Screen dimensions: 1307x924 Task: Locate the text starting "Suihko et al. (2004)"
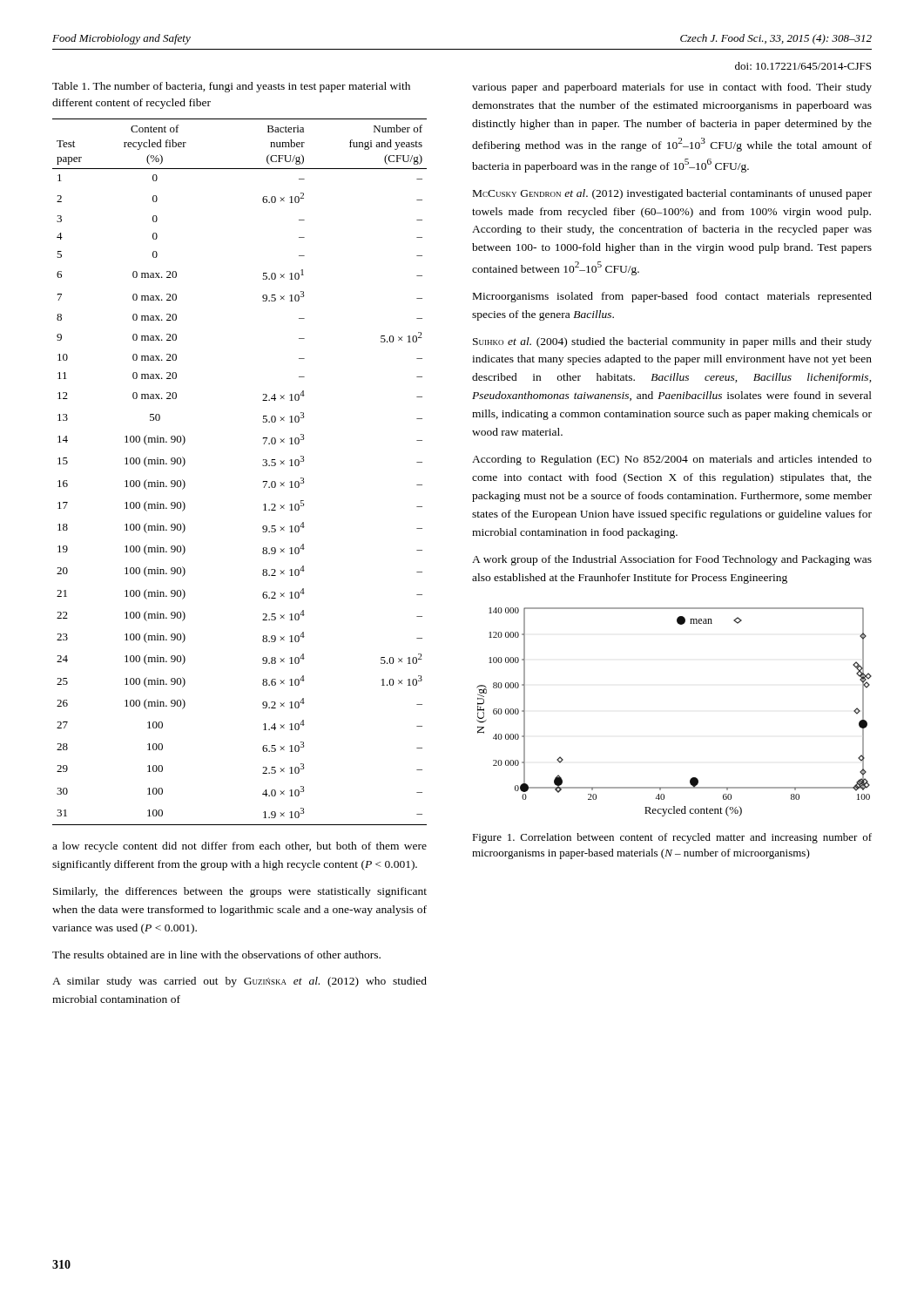pos(672,386)
